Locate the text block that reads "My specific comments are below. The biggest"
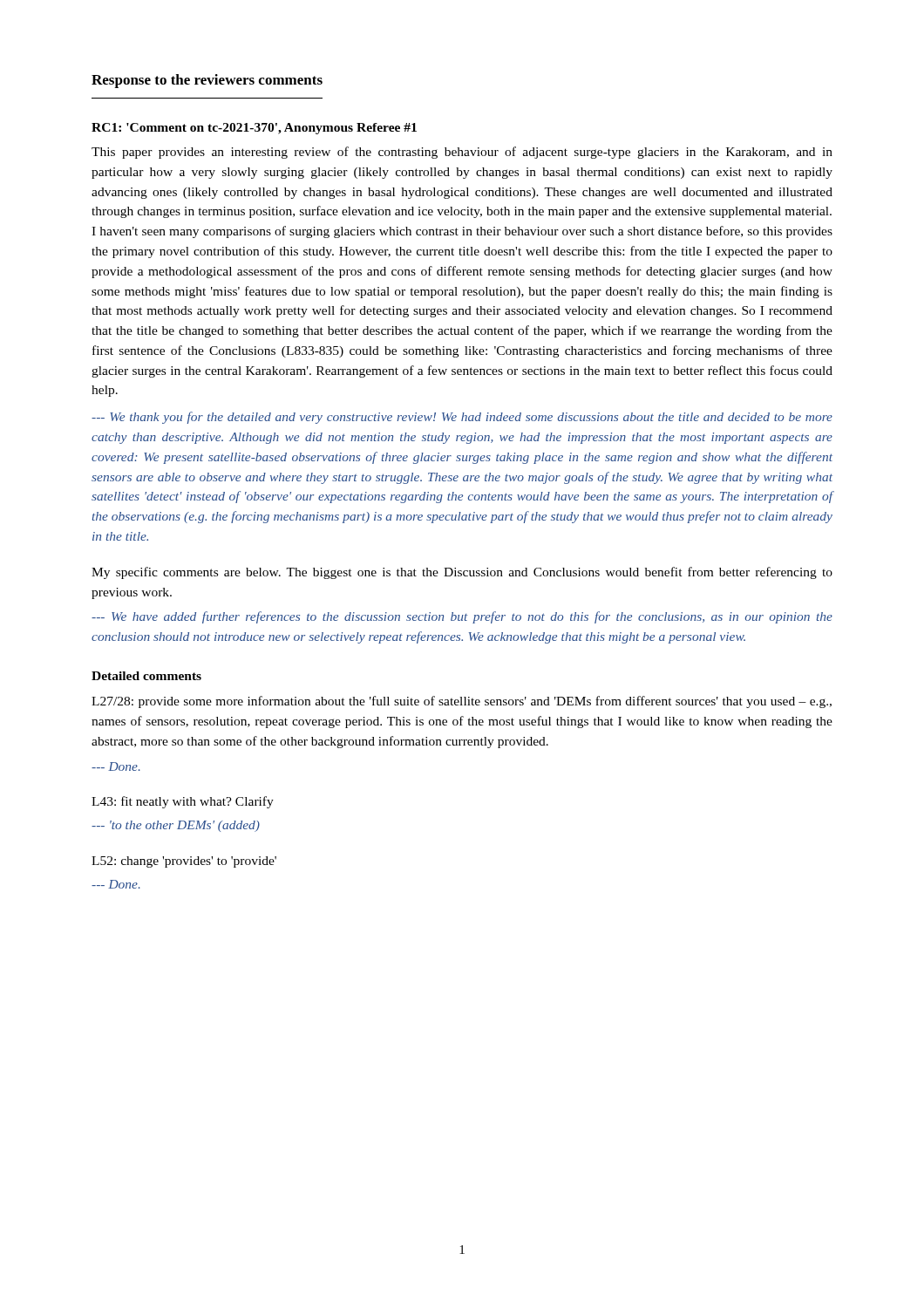 click(462, 581)
